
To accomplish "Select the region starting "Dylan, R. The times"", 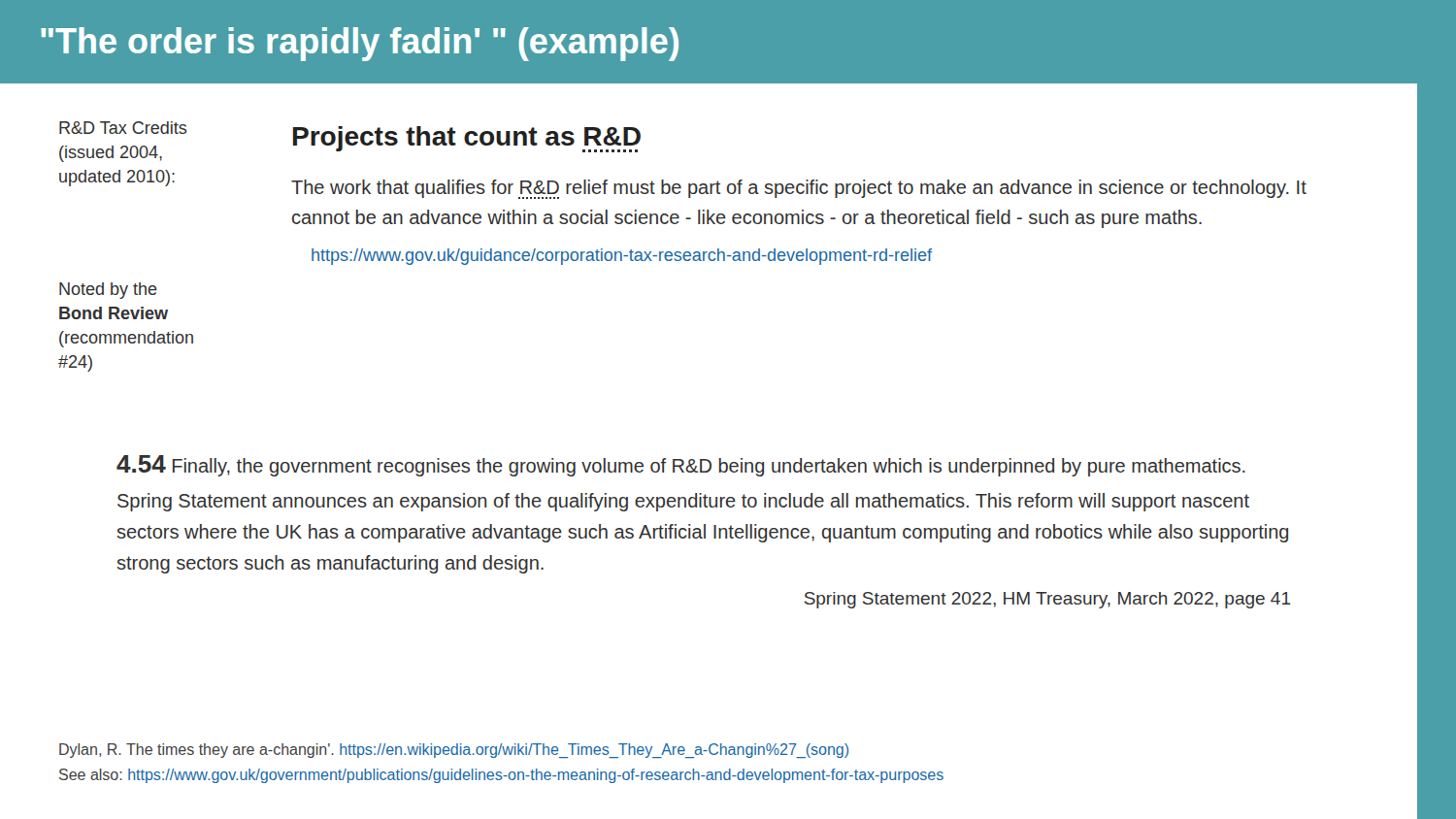I will click(501, 762).
